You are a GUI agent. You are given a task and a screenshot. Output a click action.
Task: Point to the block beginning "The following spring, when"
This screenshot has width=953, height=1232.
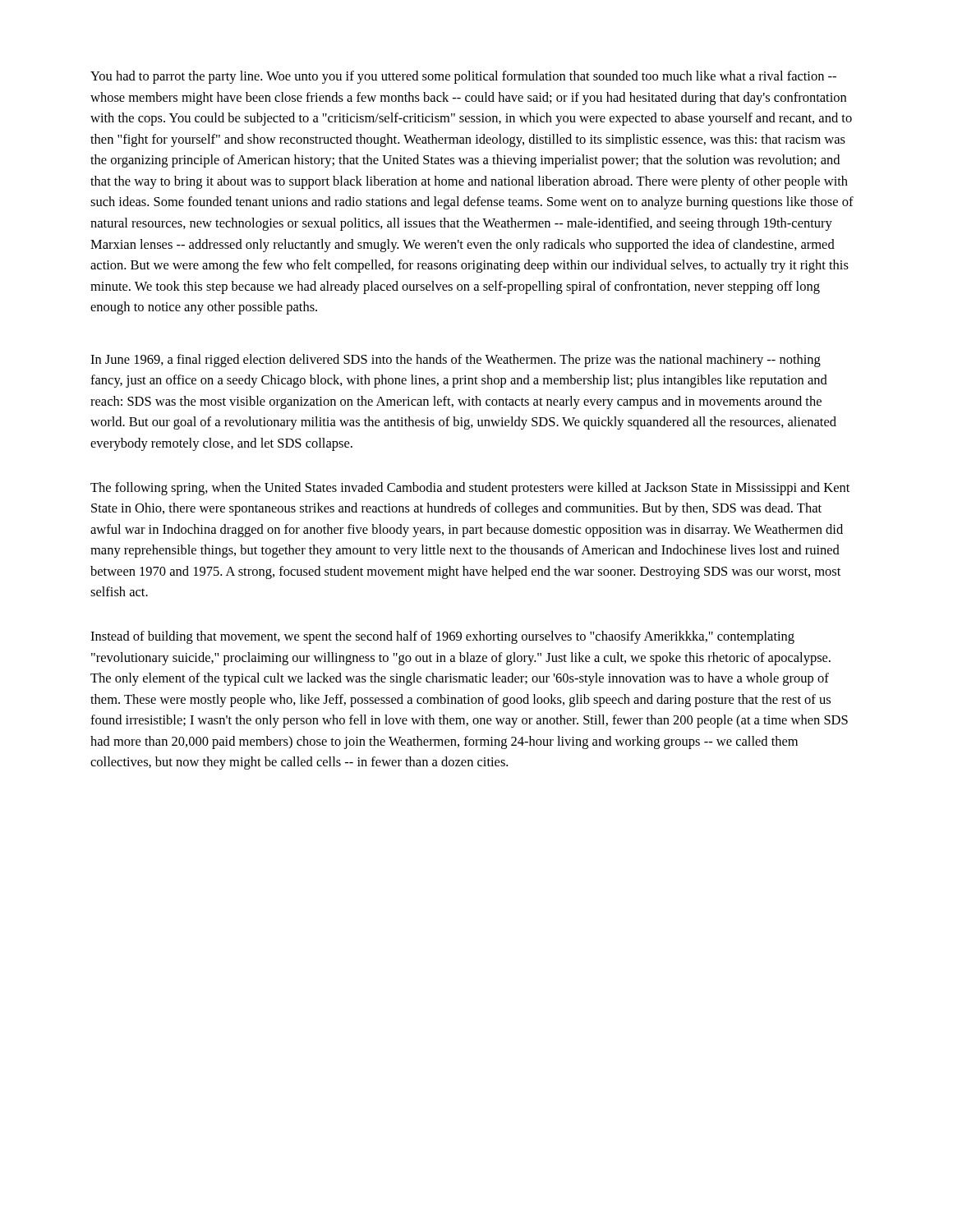pyautogui.click(x=470, y=540)
